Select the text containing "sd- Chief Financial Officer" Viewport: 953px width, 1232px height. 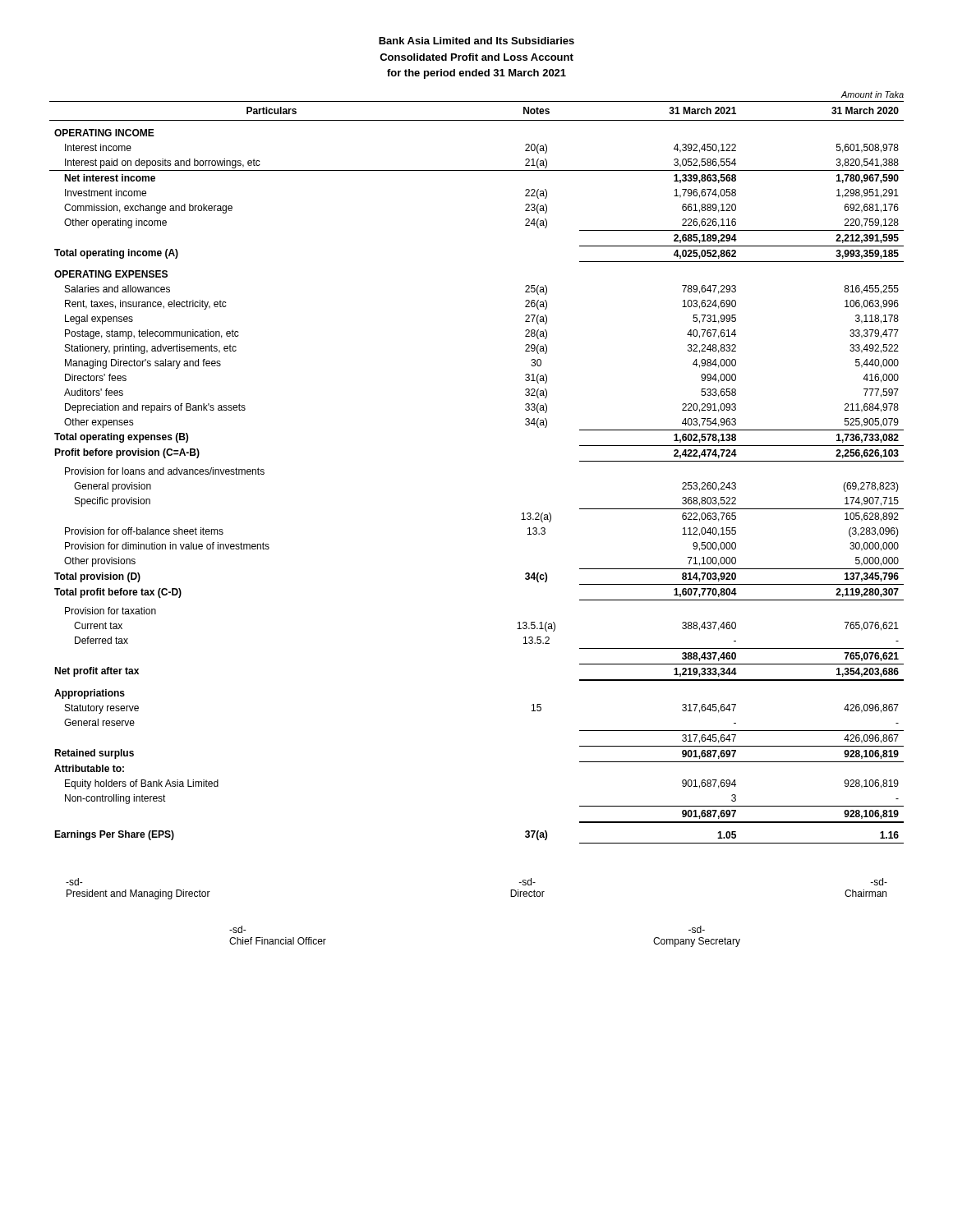coord(278,936)
